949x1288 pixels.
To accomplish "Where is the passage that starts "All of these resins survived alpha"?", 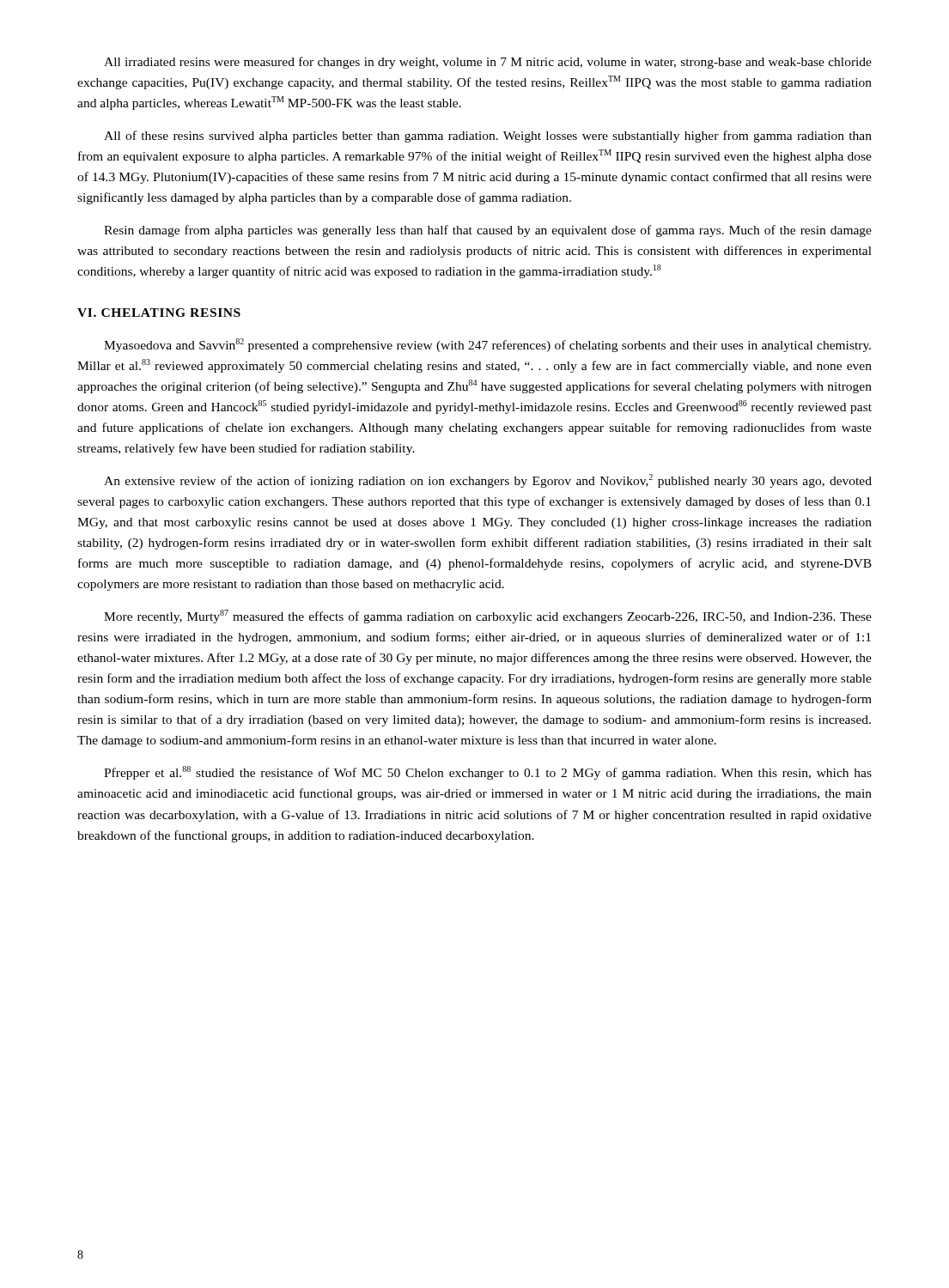I will tap(474, 167).
